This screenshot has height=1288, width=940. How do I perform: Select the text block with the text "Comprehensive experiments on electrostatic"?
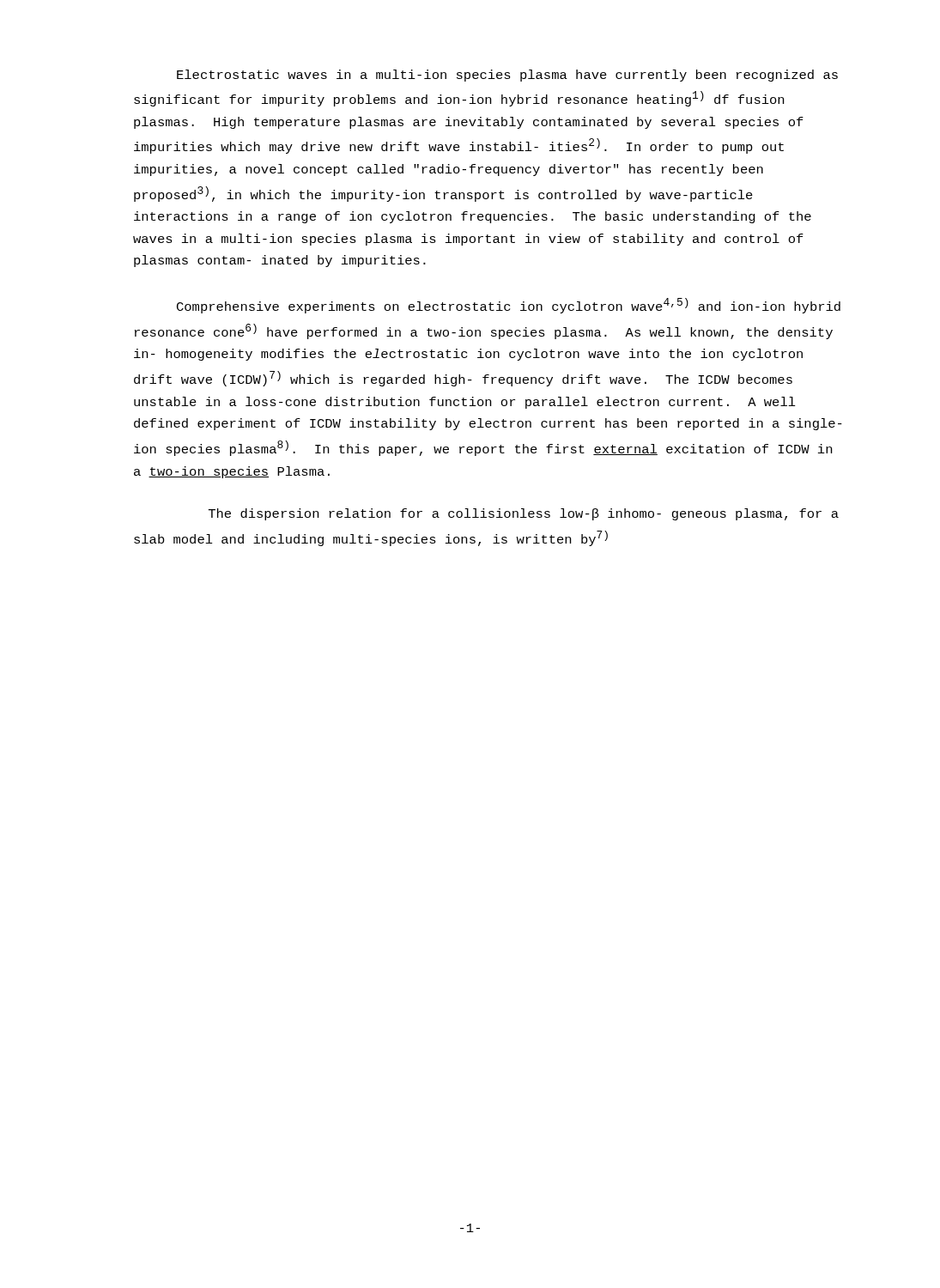coord(489,389)
